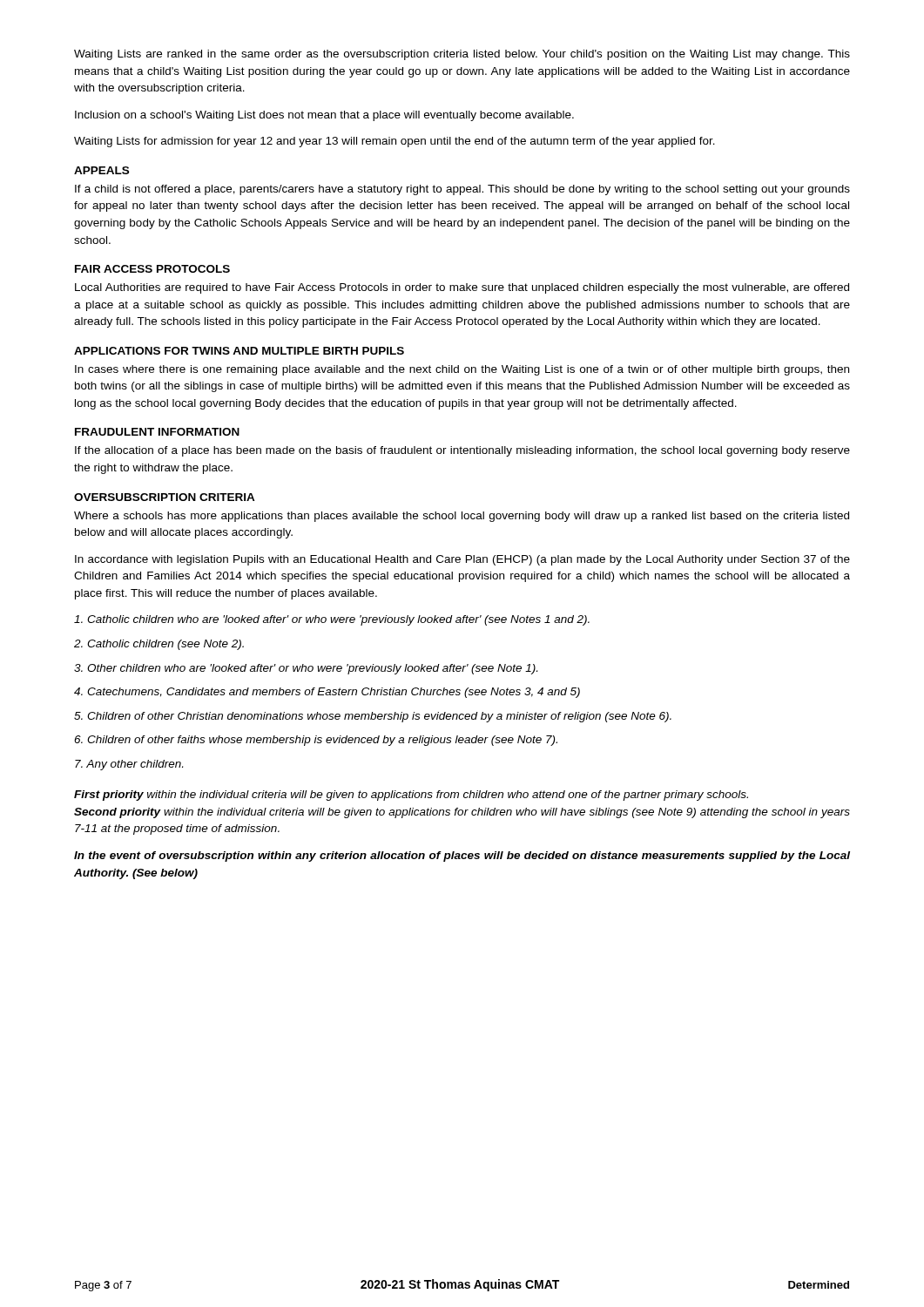Click on the passage starting "Where a schools has more"

462,524
